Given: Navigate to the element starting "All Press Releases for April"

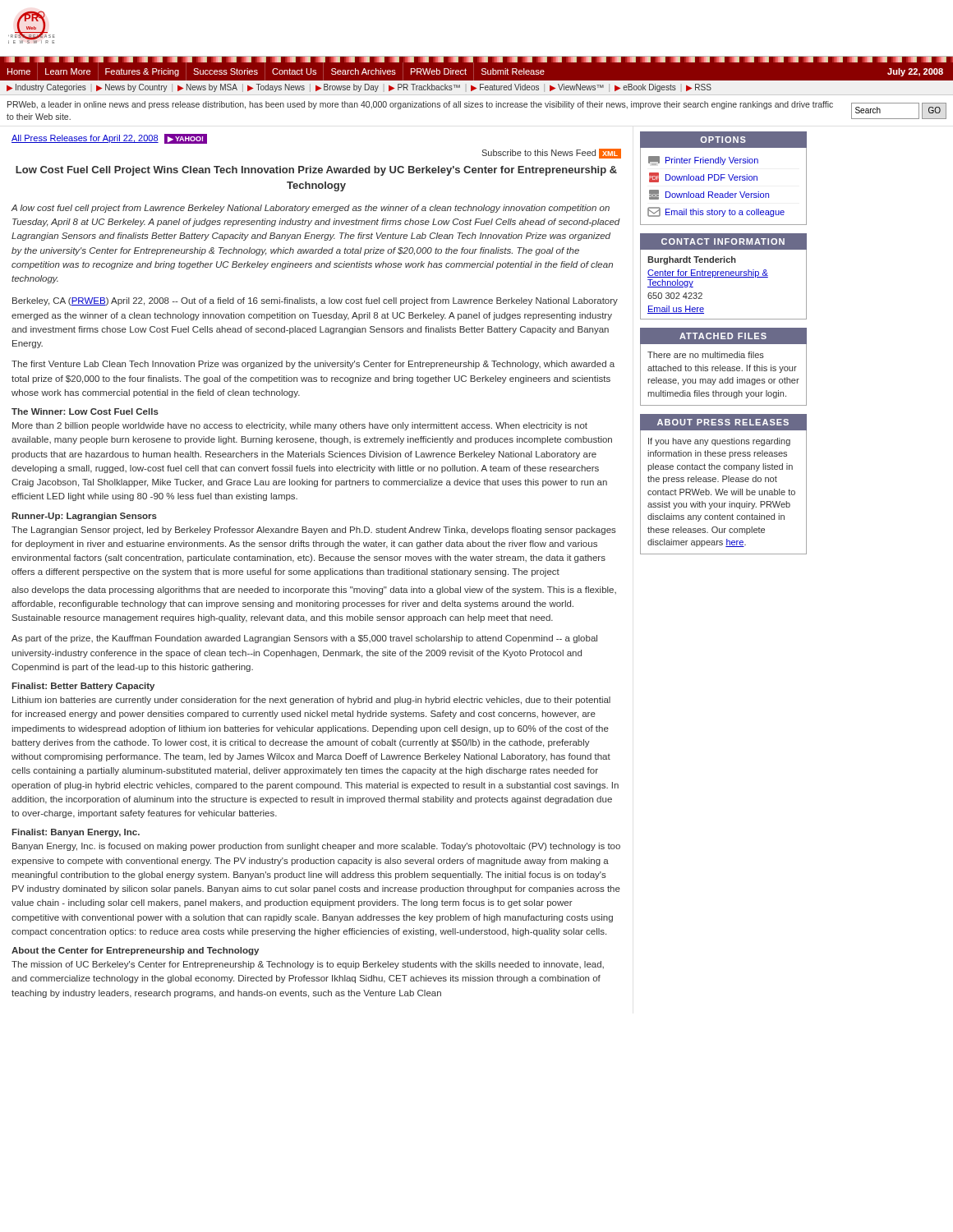Looking at the screenshot, I should 109,139.
